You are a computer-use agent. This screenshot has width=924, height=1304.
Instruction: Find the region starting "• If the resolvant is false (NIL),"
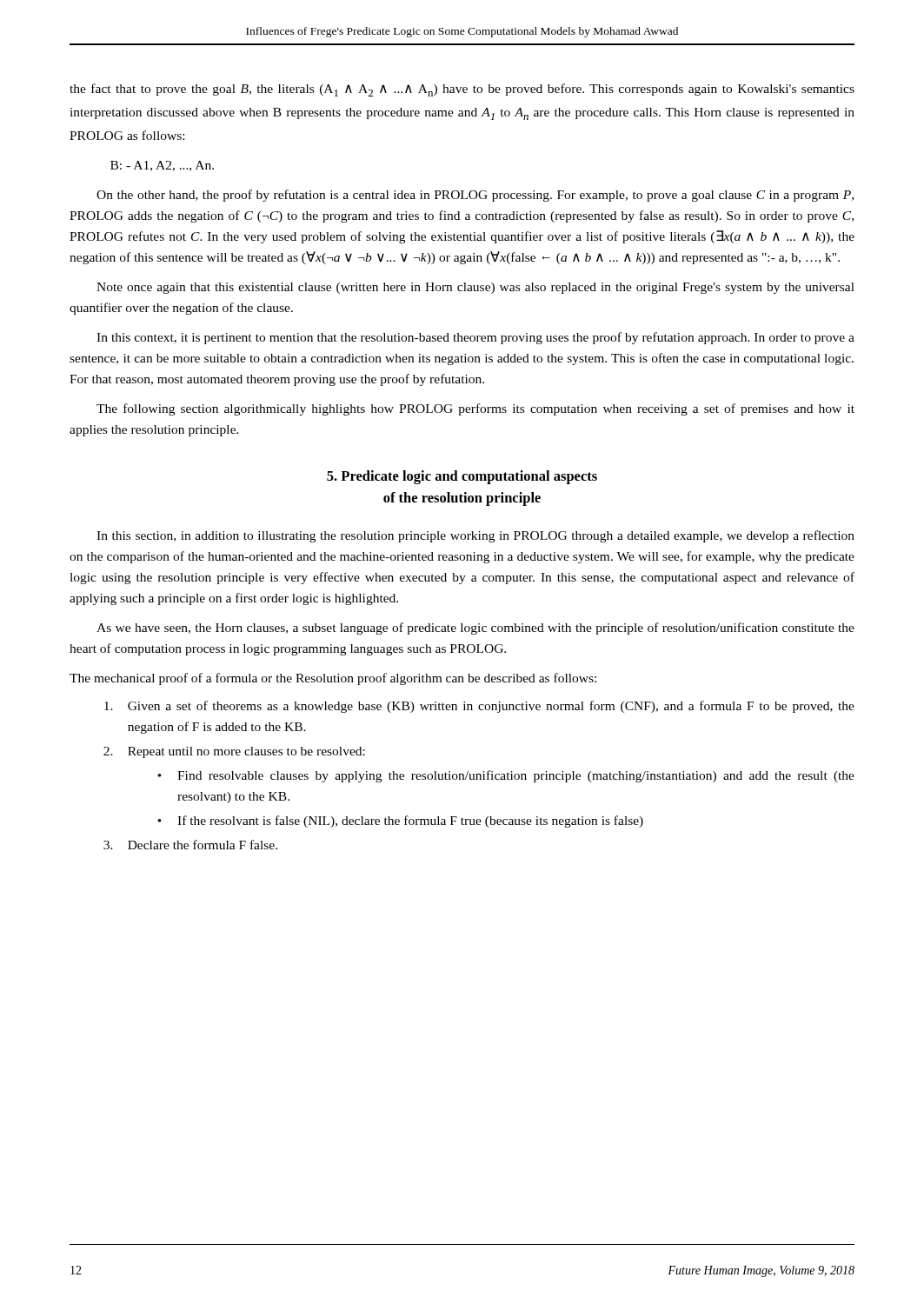pos(506,821)
